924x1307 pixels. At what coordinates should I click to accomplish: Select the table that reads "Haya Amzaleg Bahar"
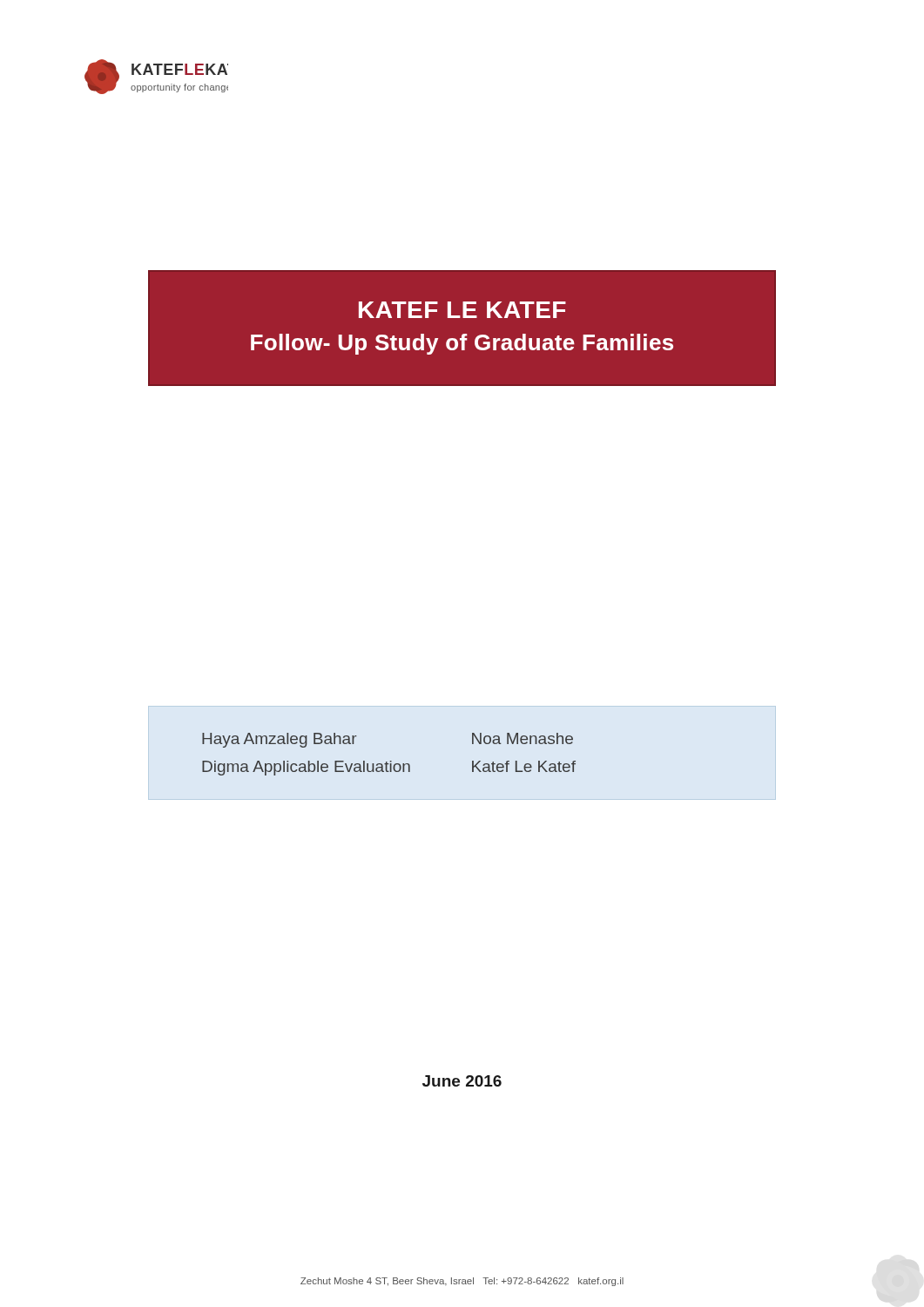point(462,753)
